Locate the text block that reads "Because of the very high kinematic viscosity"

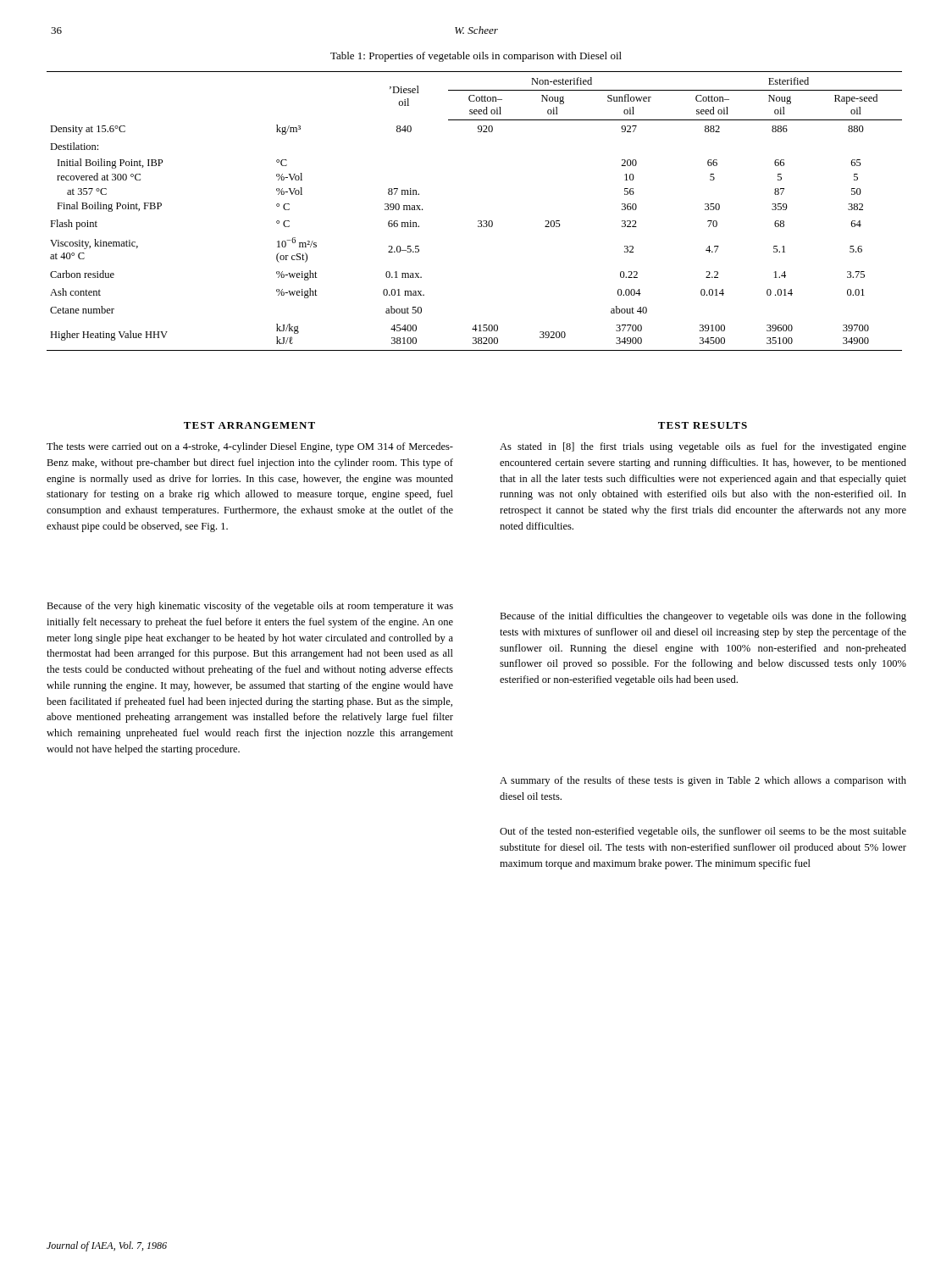[x=250, y=677]
